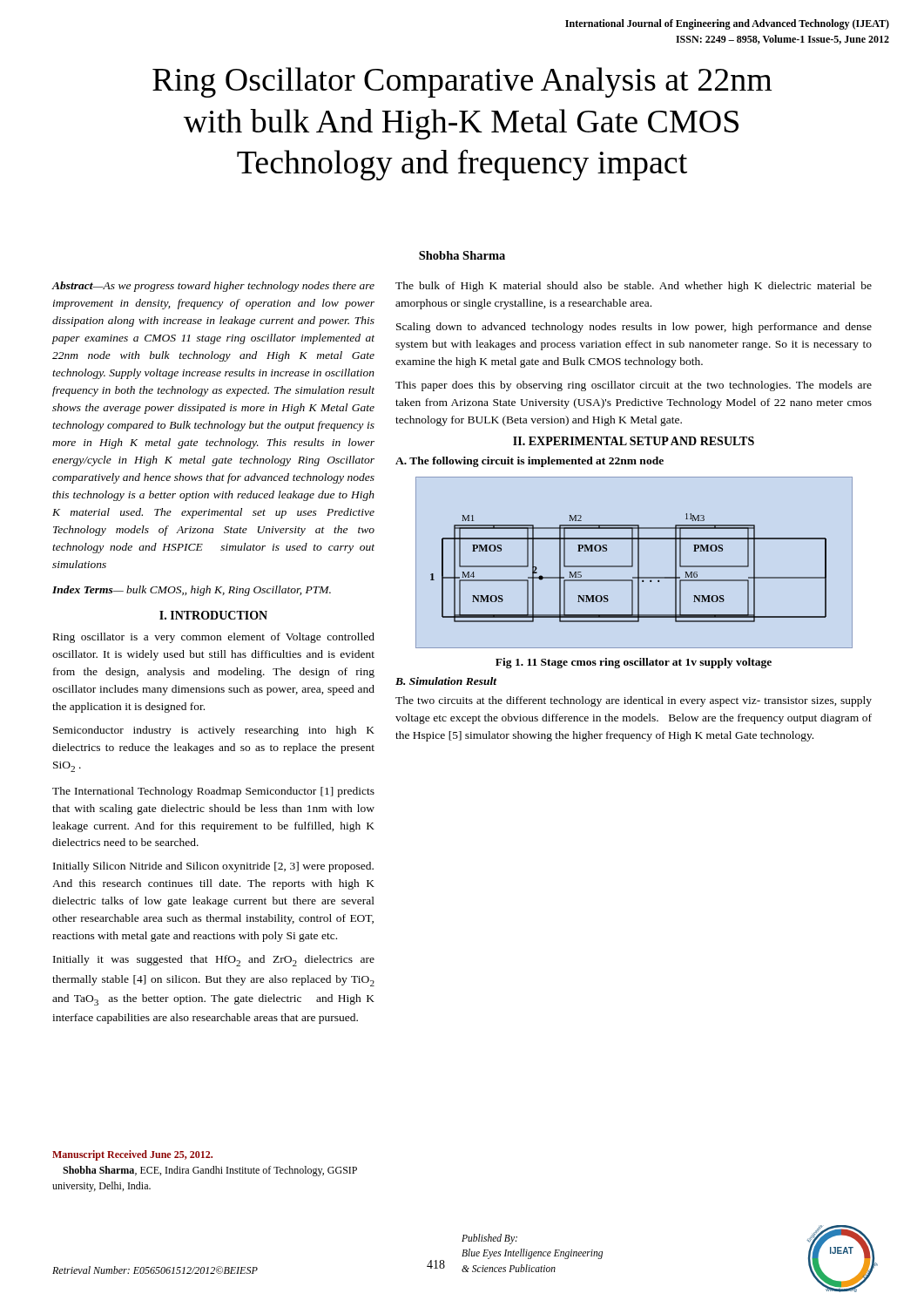
Task: Navigate to the region starting "The International Technology"
Action: coord(213,816)
